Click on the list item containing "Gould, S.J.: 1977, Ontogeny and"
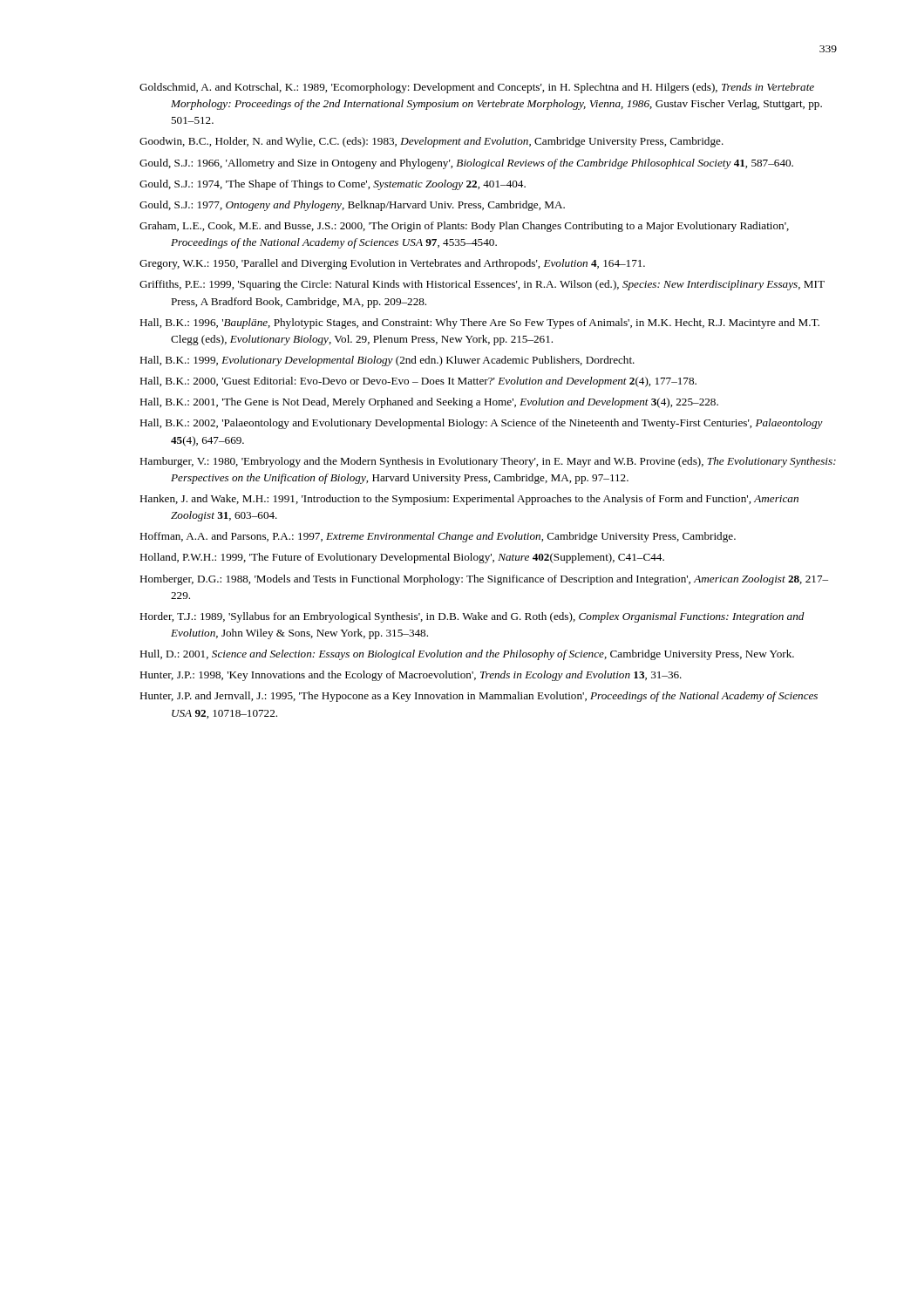This screenshot has width=924, height=1308. [x=353, y=204]
